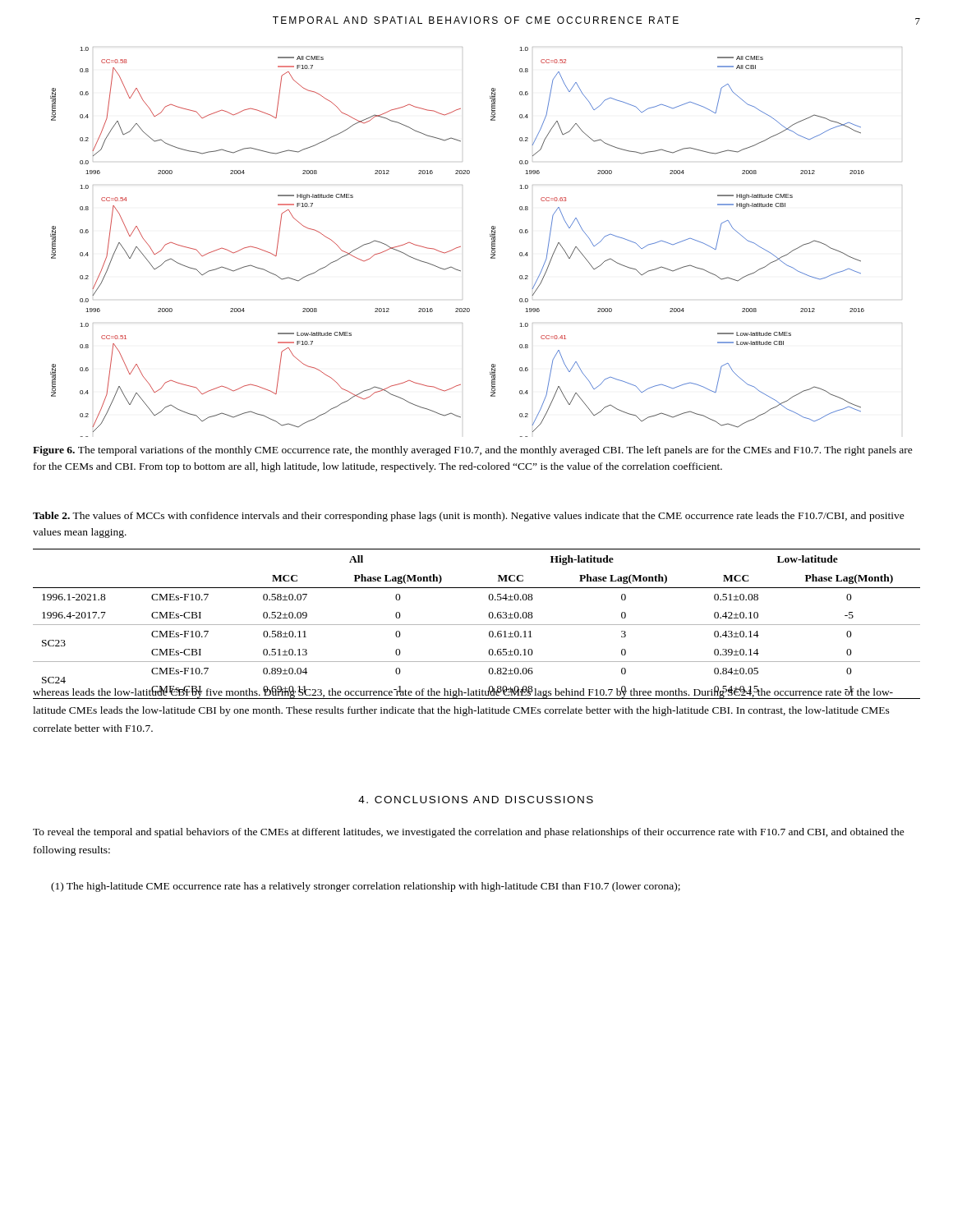The height and width of the screenshot is (1232, 953).
Task: Locate a table
Action: [x=476, y=624]
